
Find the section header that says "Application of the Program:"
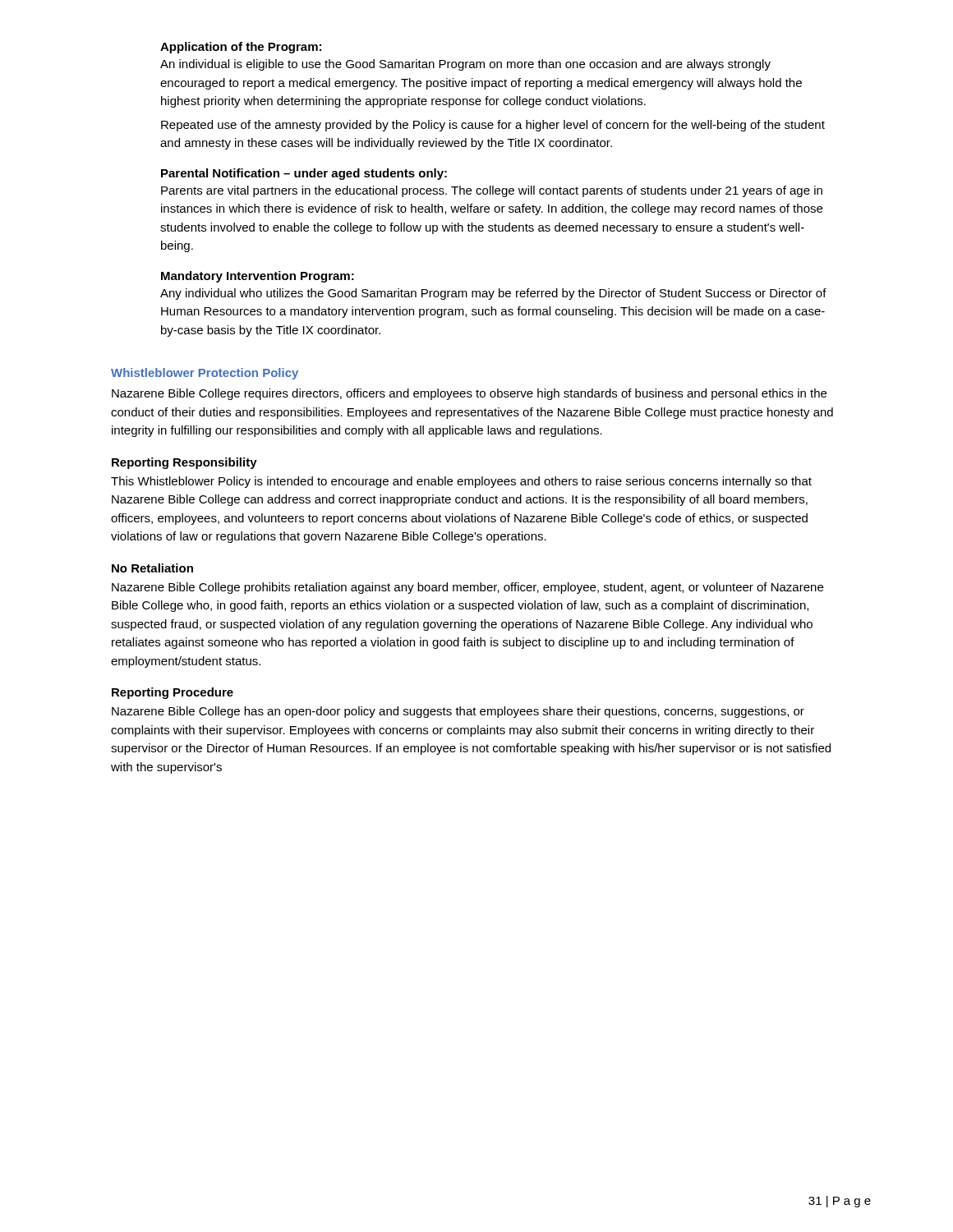[x=241, y=46]
